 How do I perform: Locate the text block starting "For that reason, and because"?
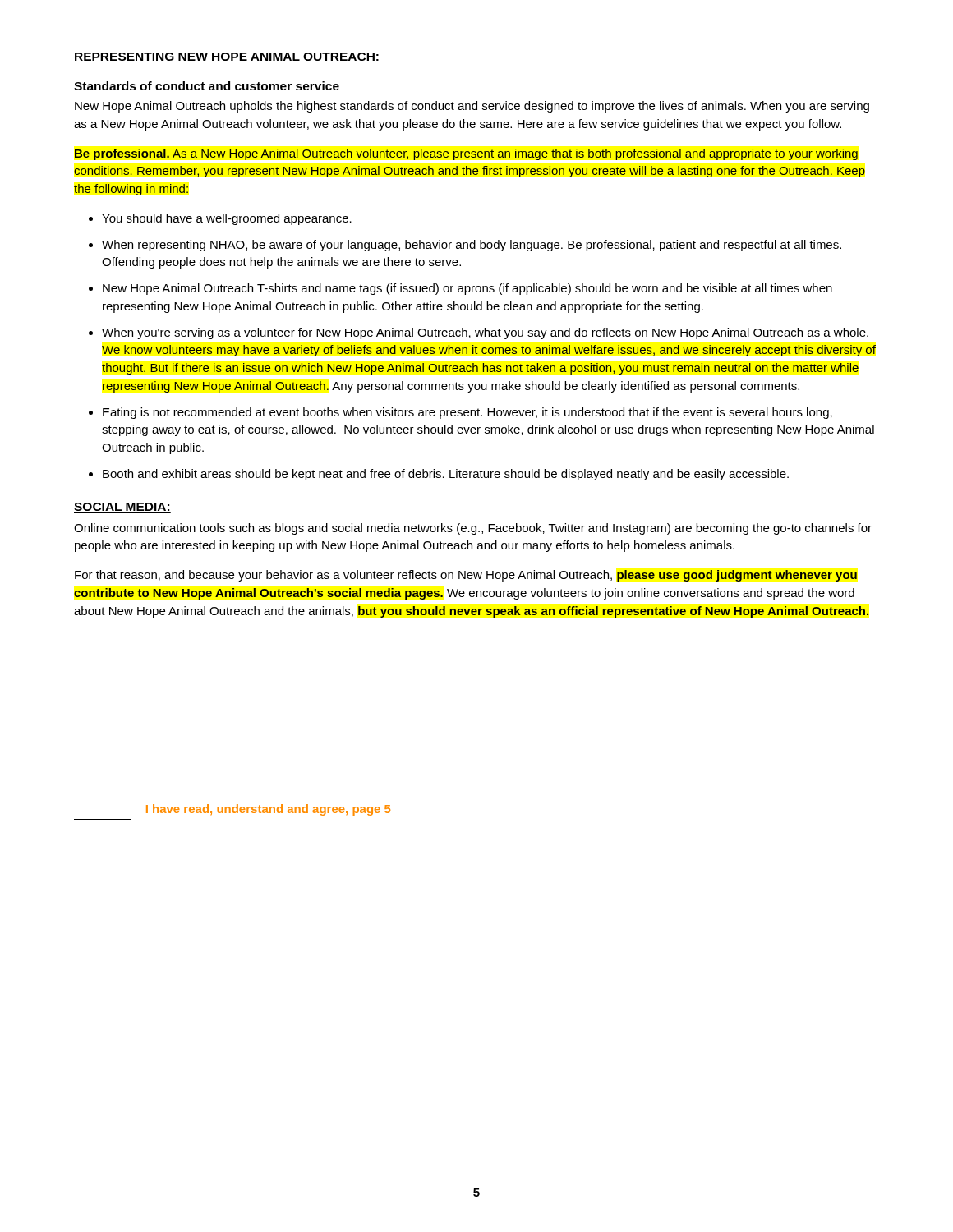(472, 592)
